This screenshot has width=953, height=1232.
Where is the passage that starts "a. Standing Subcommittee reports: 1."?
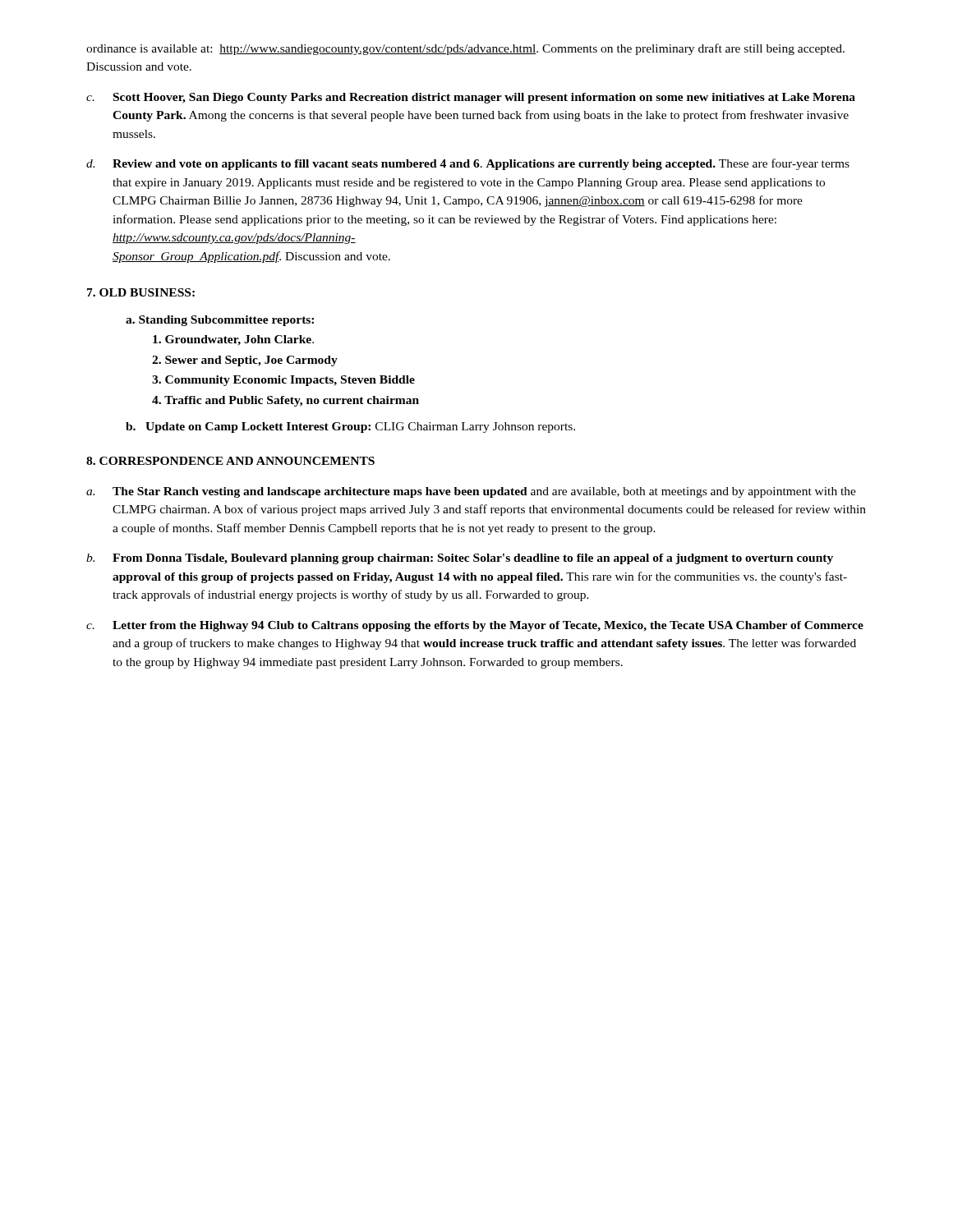click(220, 321)
